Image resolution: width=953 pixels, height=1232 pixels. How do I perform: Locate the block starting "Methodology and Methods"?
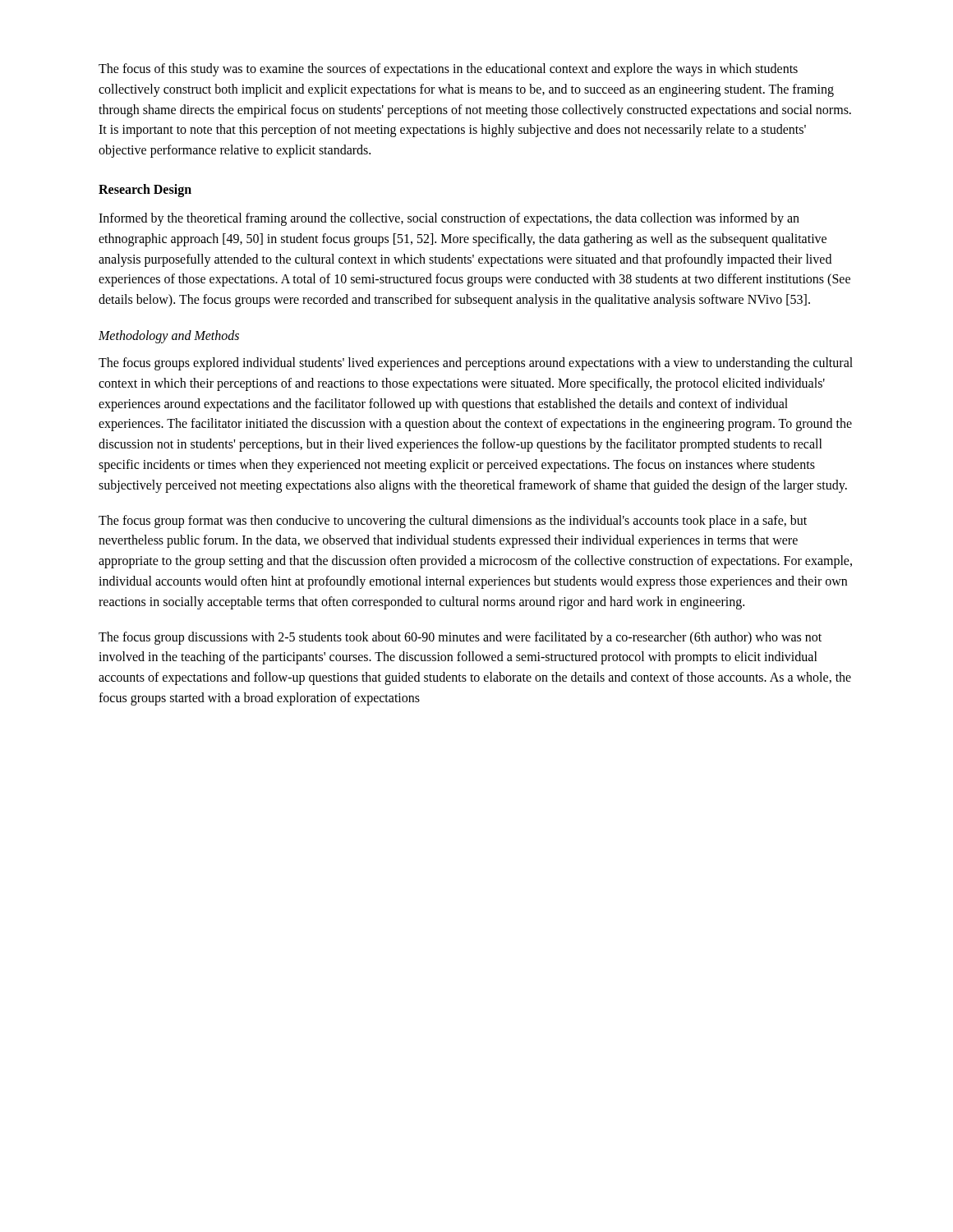click(169, 335)
